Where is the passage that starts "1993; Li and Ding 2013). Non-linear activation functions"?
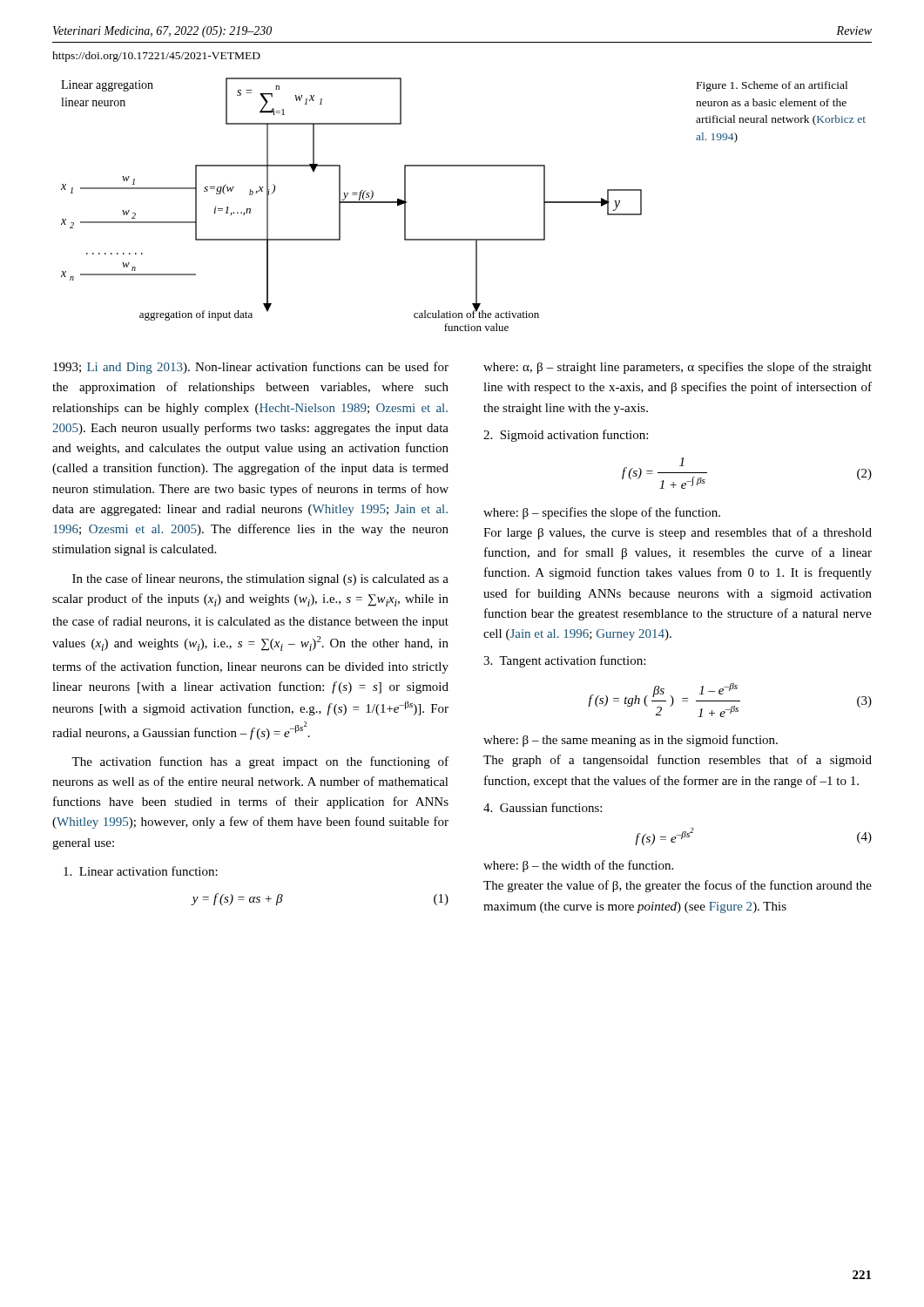Screen dimensions: 1307x924 (250, 633)
